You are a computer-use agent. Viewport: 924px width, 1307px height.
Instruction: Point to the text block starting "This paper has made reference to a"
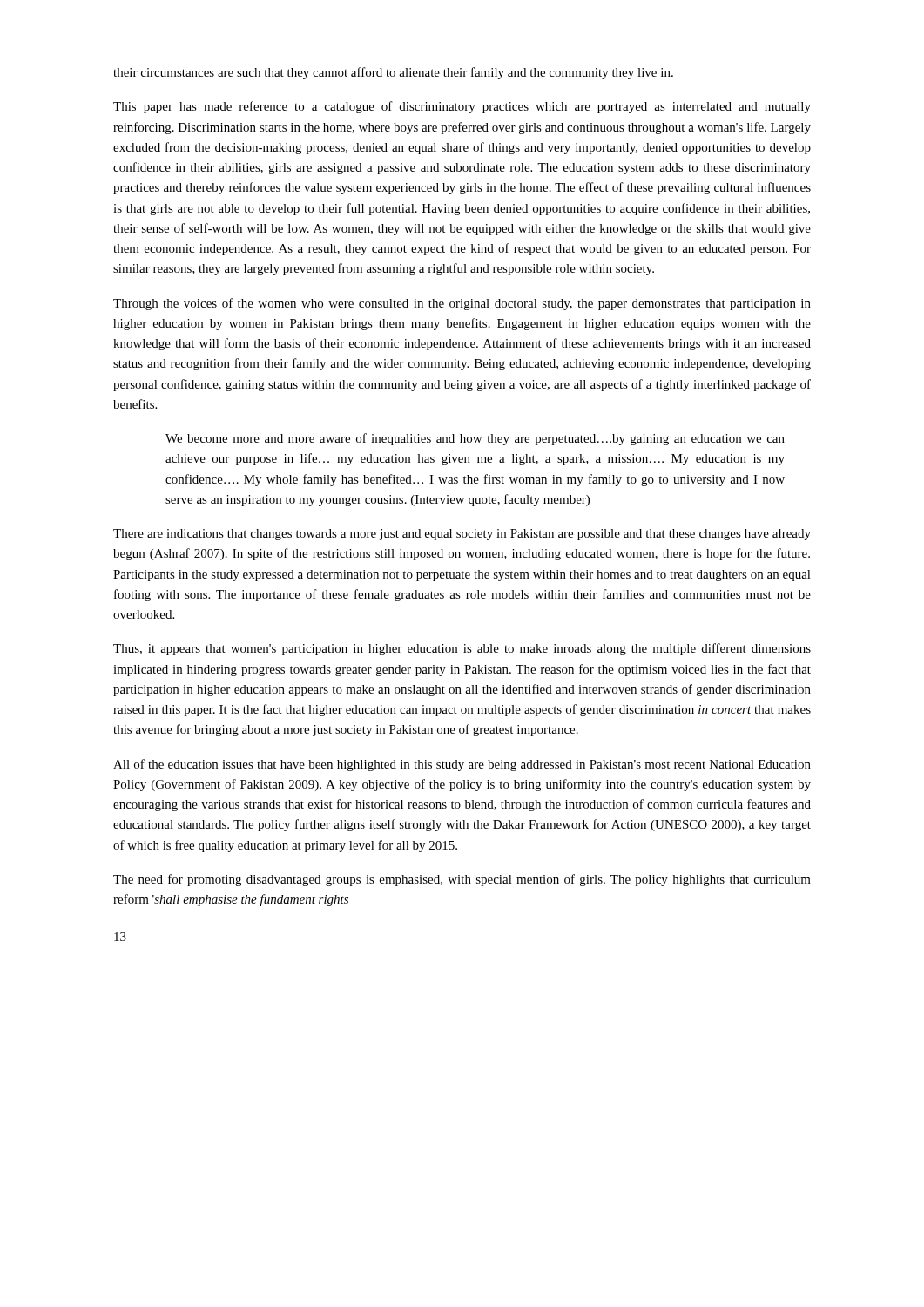point(462,188)
